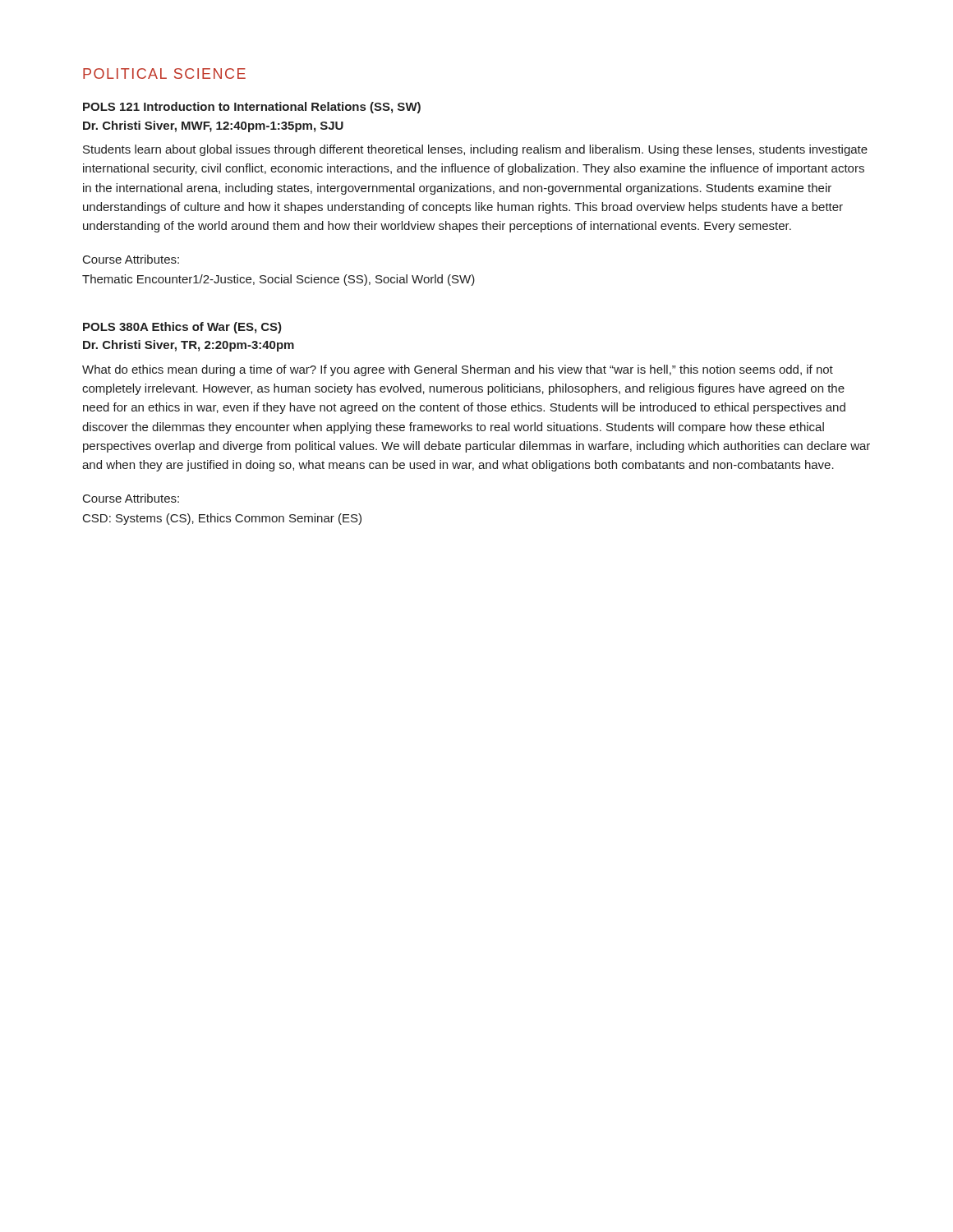Image resolution: width=953 pixels, height=1232 pixels.
Task: Find the region starting "Course Attributes: CSD: Systems (CS), Ethics Common"
Action: [131, 498]
